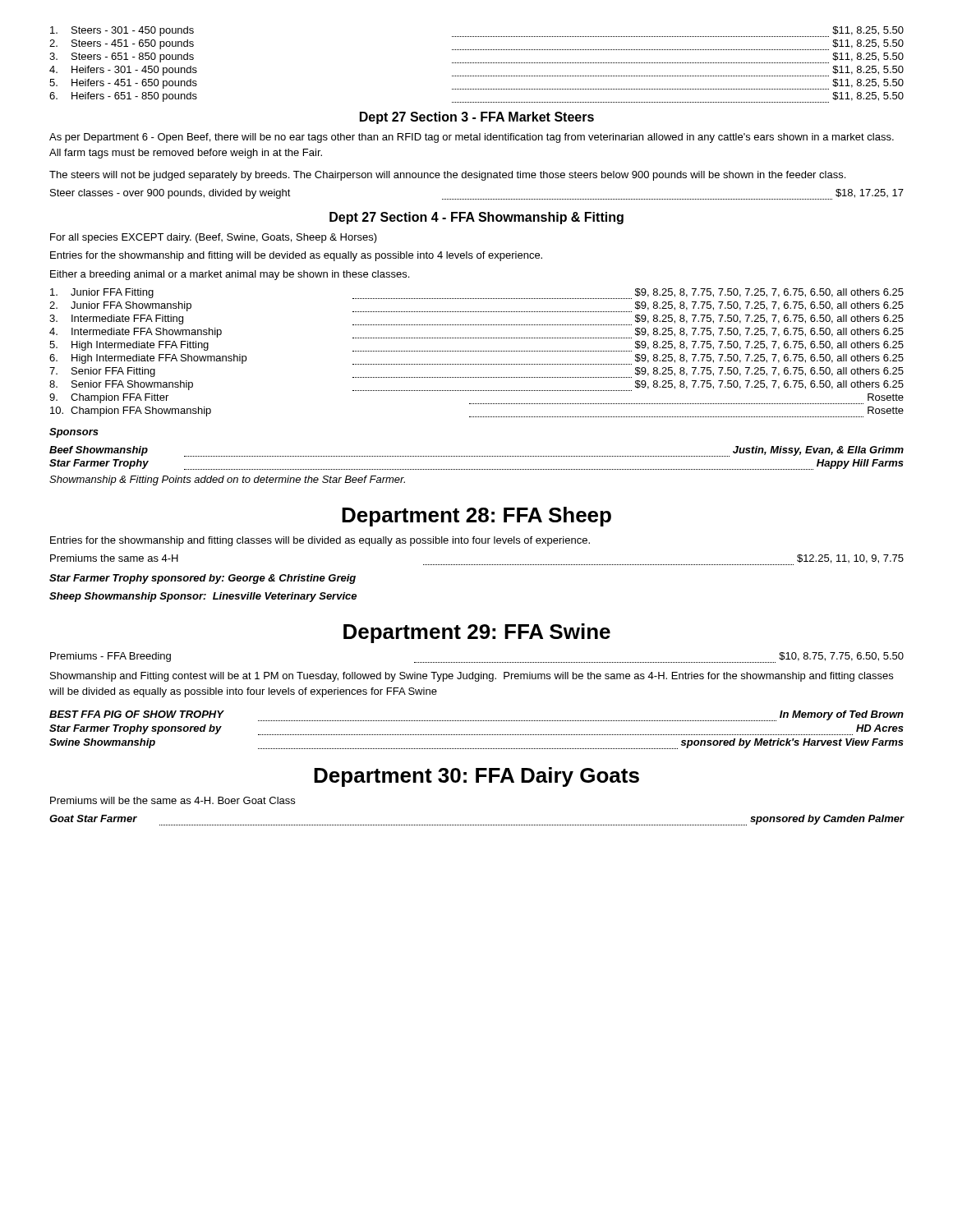Find the block on this page that starts "7. Senior FFA Fitting $9, 8.25,"
953x1232 pixels.
tap(476, 371)
